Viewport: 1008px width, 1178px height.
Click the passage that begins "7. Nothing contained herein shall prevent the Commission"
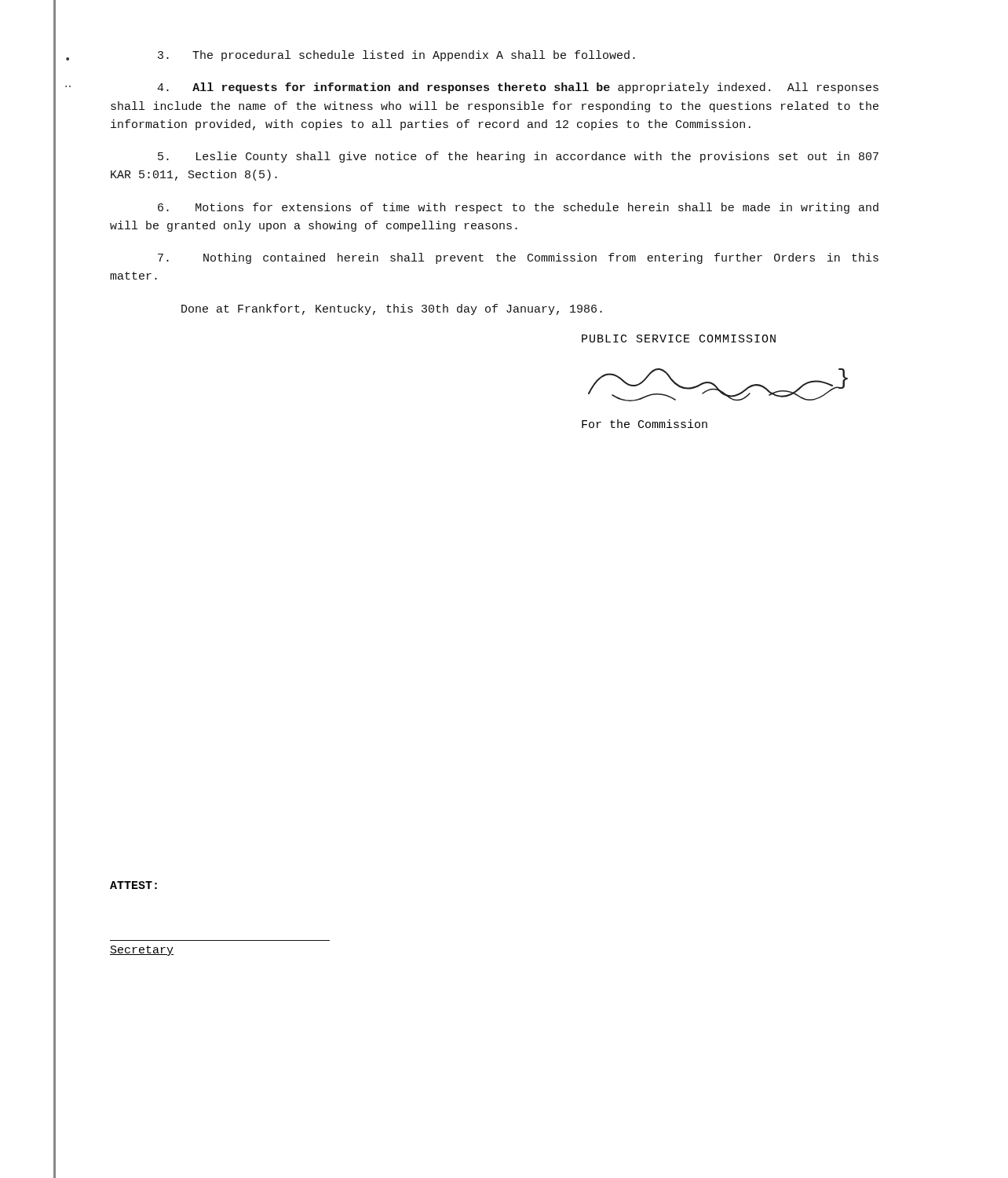[x=495, y=268]
